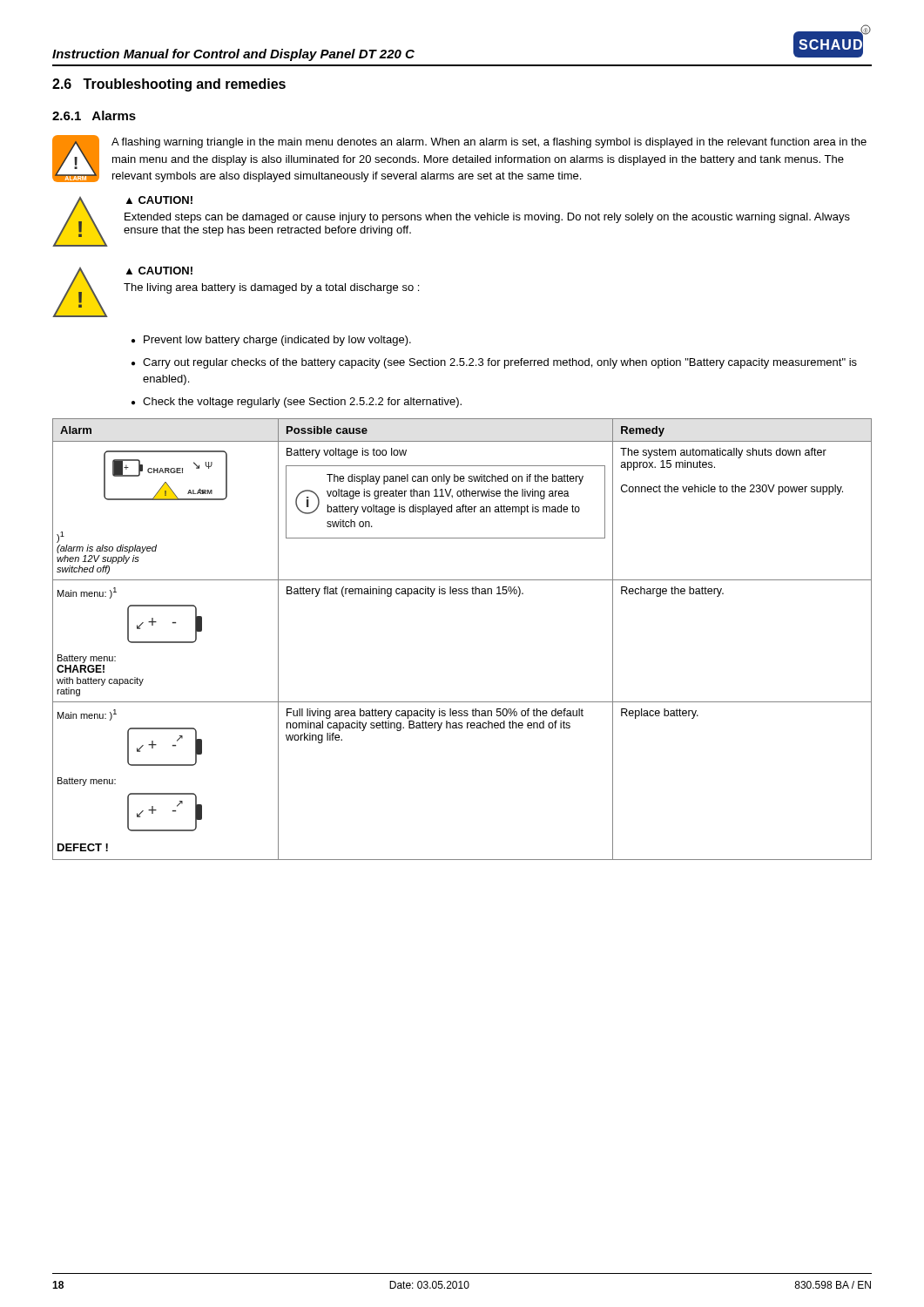Where is the passage that starts "▲ CAUTION! Extended steps can be damaged or"?

click(x=498, y=215)
